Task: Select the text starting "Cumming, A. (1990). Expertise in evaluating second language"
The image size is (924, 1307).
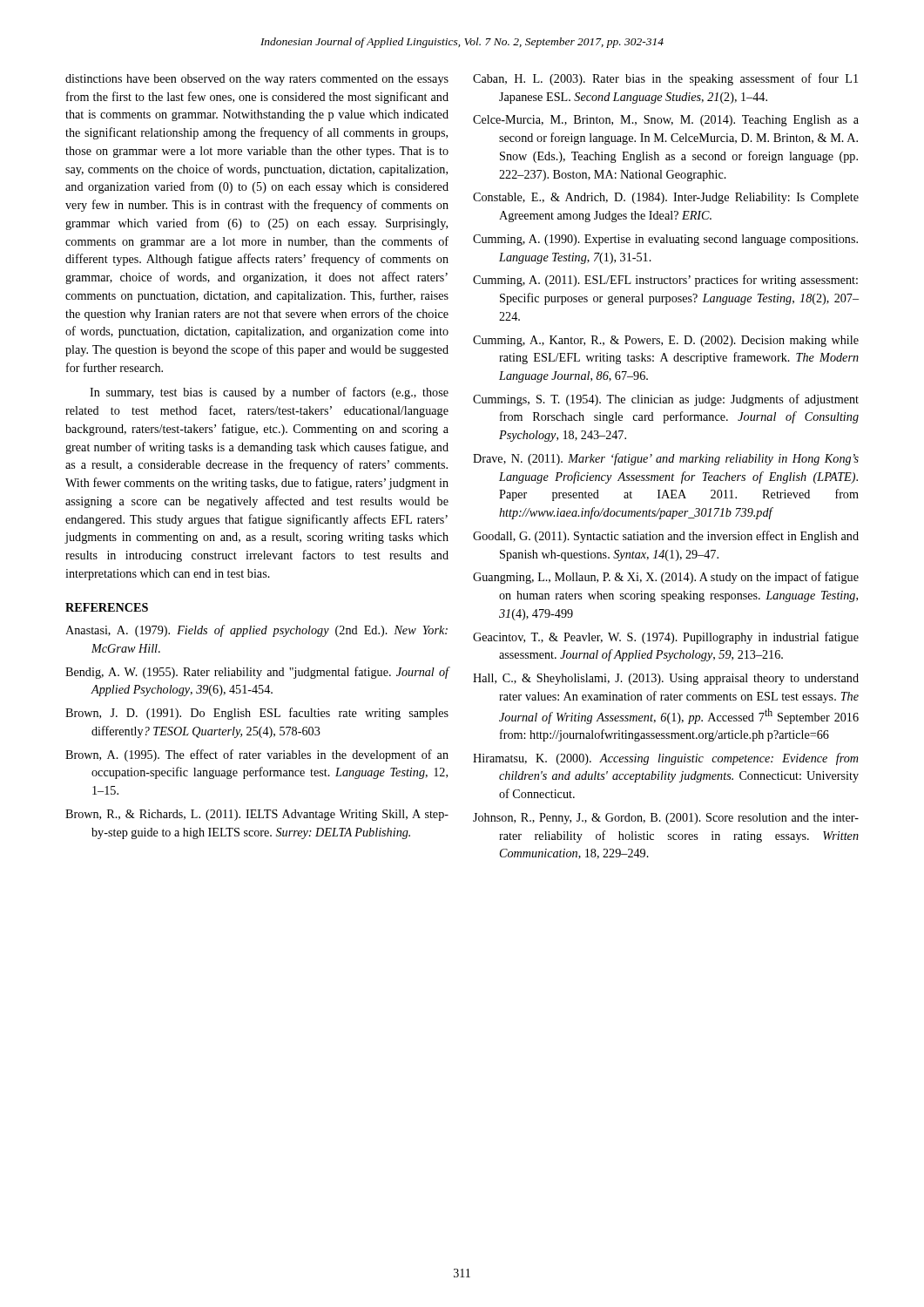Action: 666,248
